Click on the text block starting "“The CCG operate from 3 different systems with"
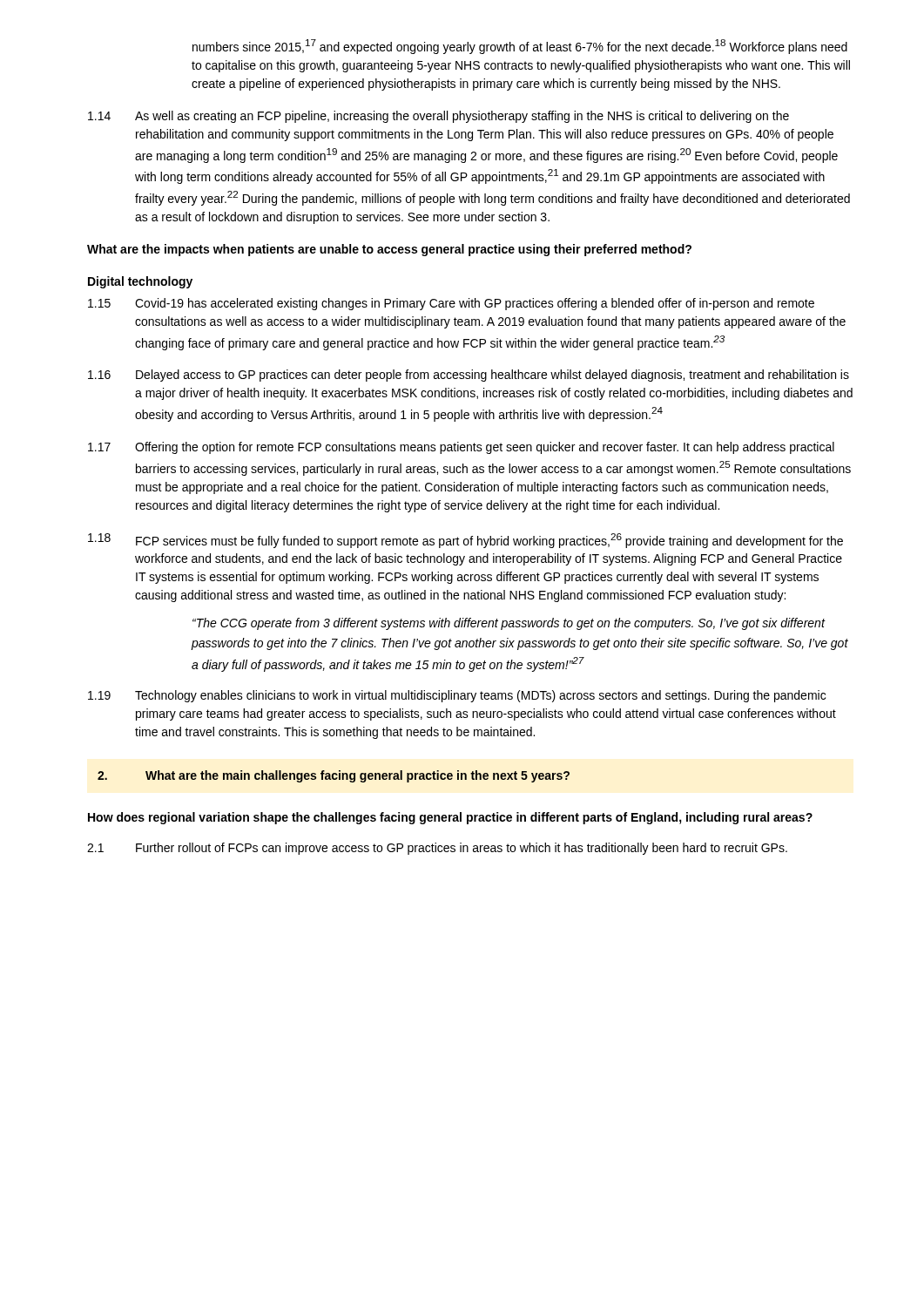The image size is (924, 1307). click(520, 644)
